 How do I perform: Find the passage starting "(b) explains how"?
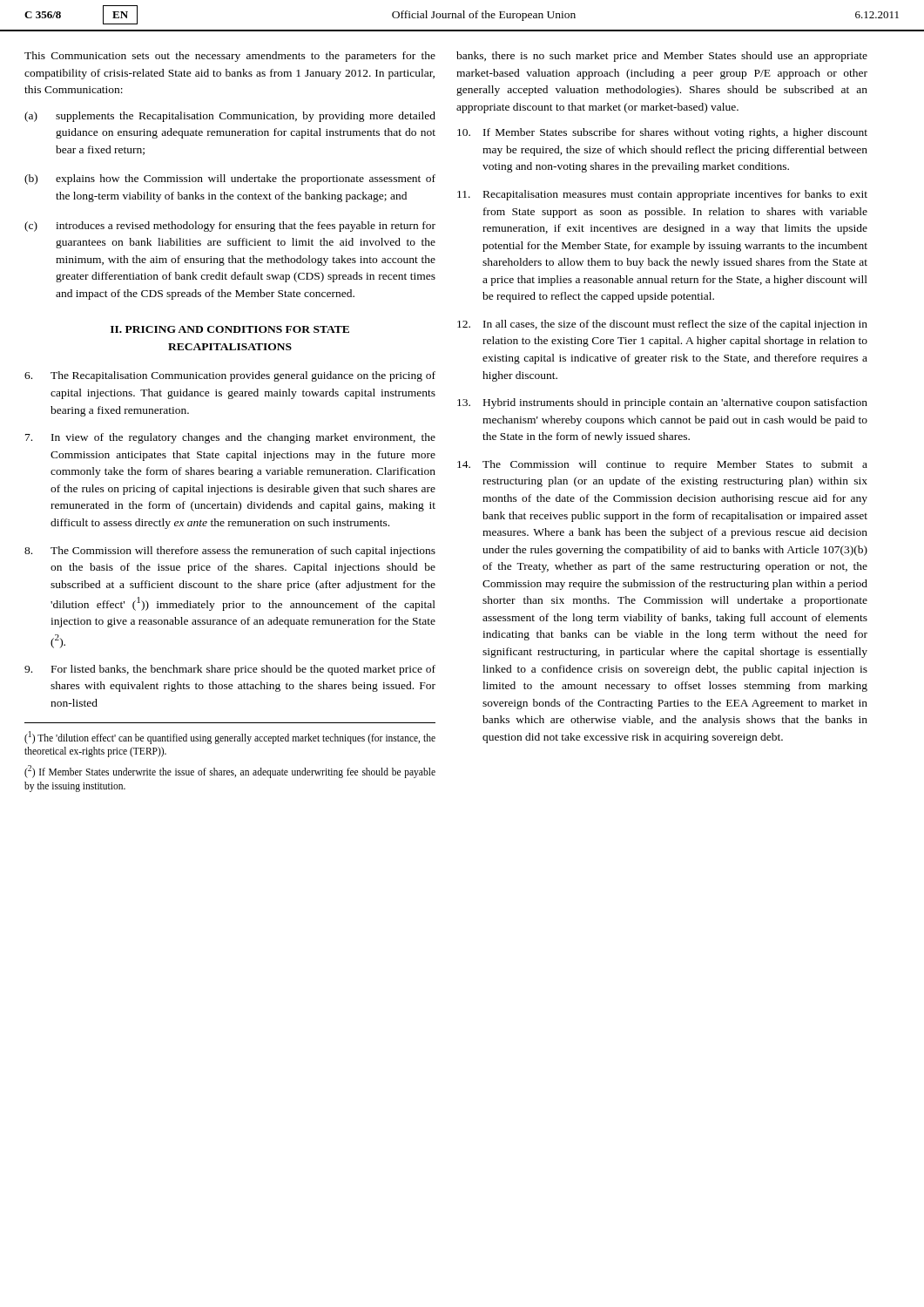point(230,187)
